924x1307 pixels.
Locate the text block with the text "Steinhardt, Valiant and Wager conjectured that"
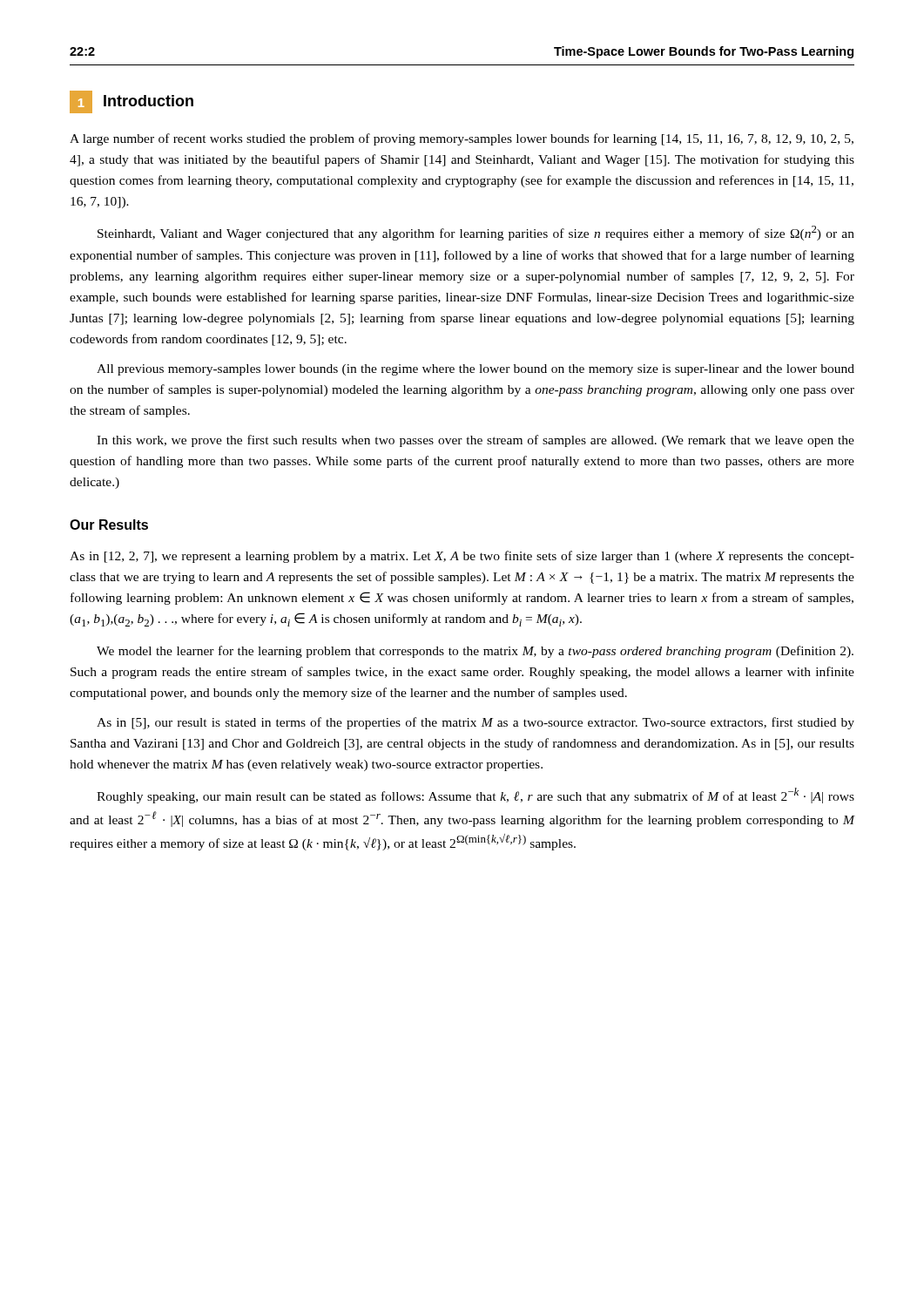pos(462,285)
